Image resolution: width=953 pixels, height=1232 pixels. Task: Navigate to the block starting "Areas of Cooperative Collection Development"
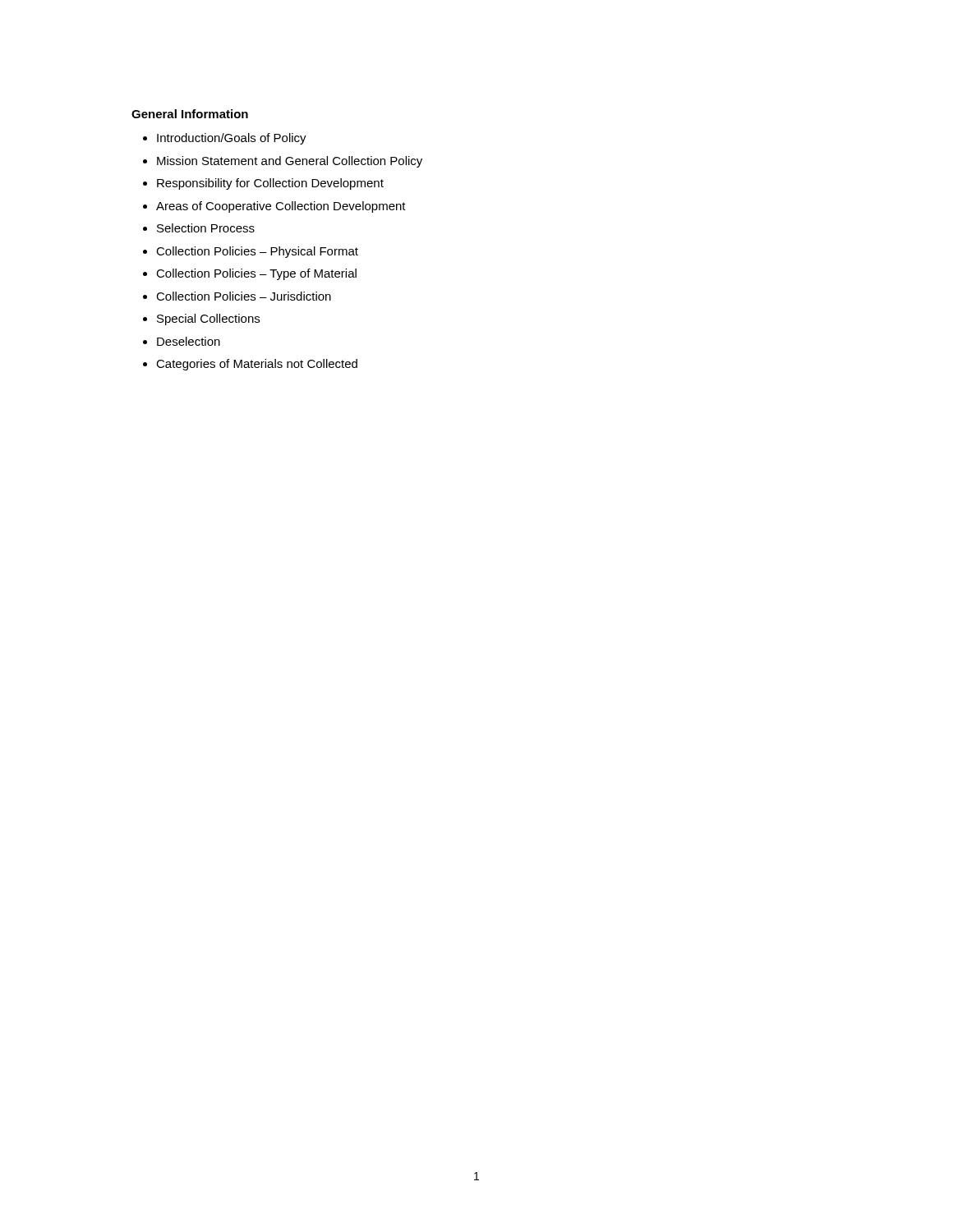[281, 207]
